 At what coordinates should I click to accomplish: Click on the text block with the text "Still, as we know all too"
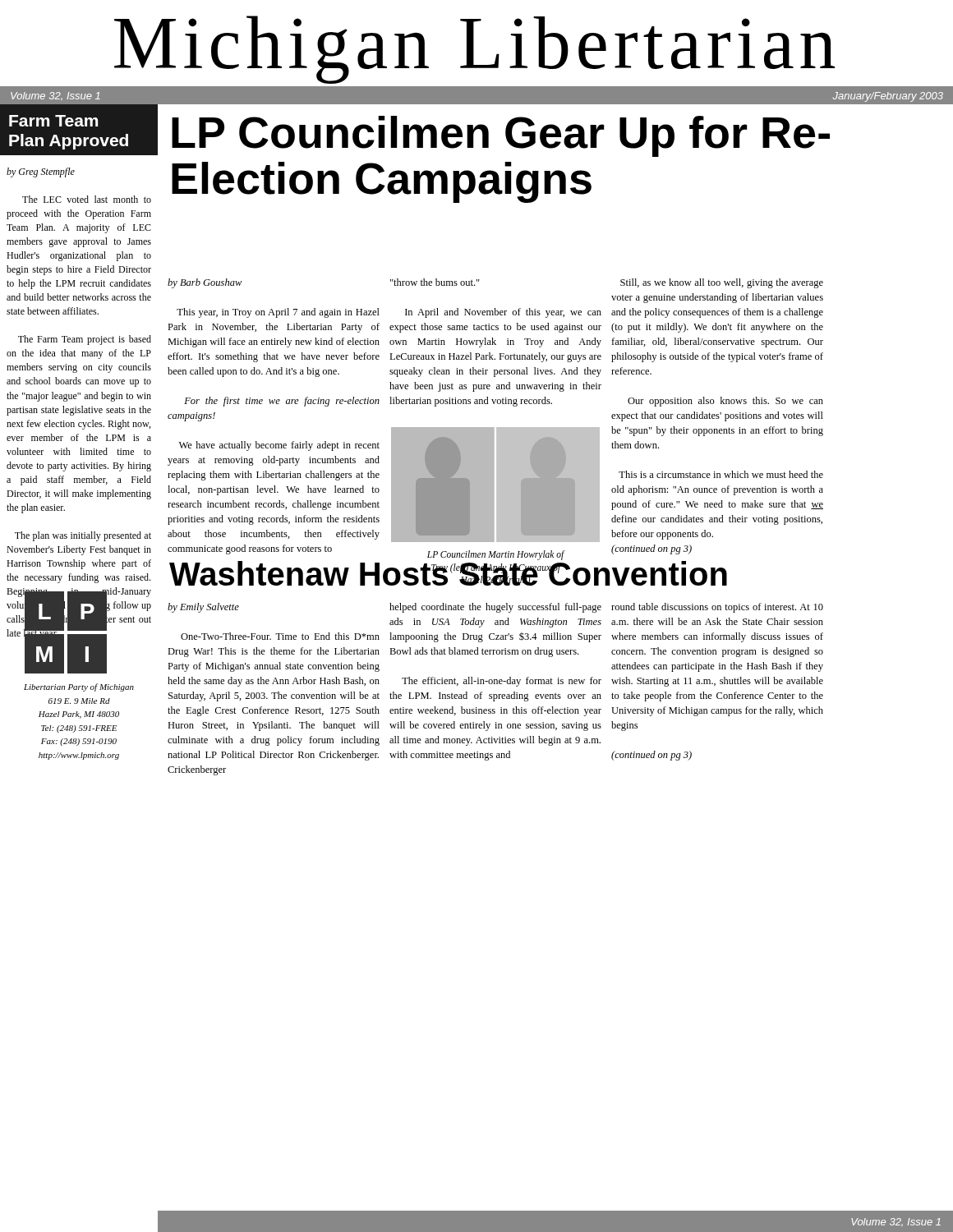[x=717, y=416]
